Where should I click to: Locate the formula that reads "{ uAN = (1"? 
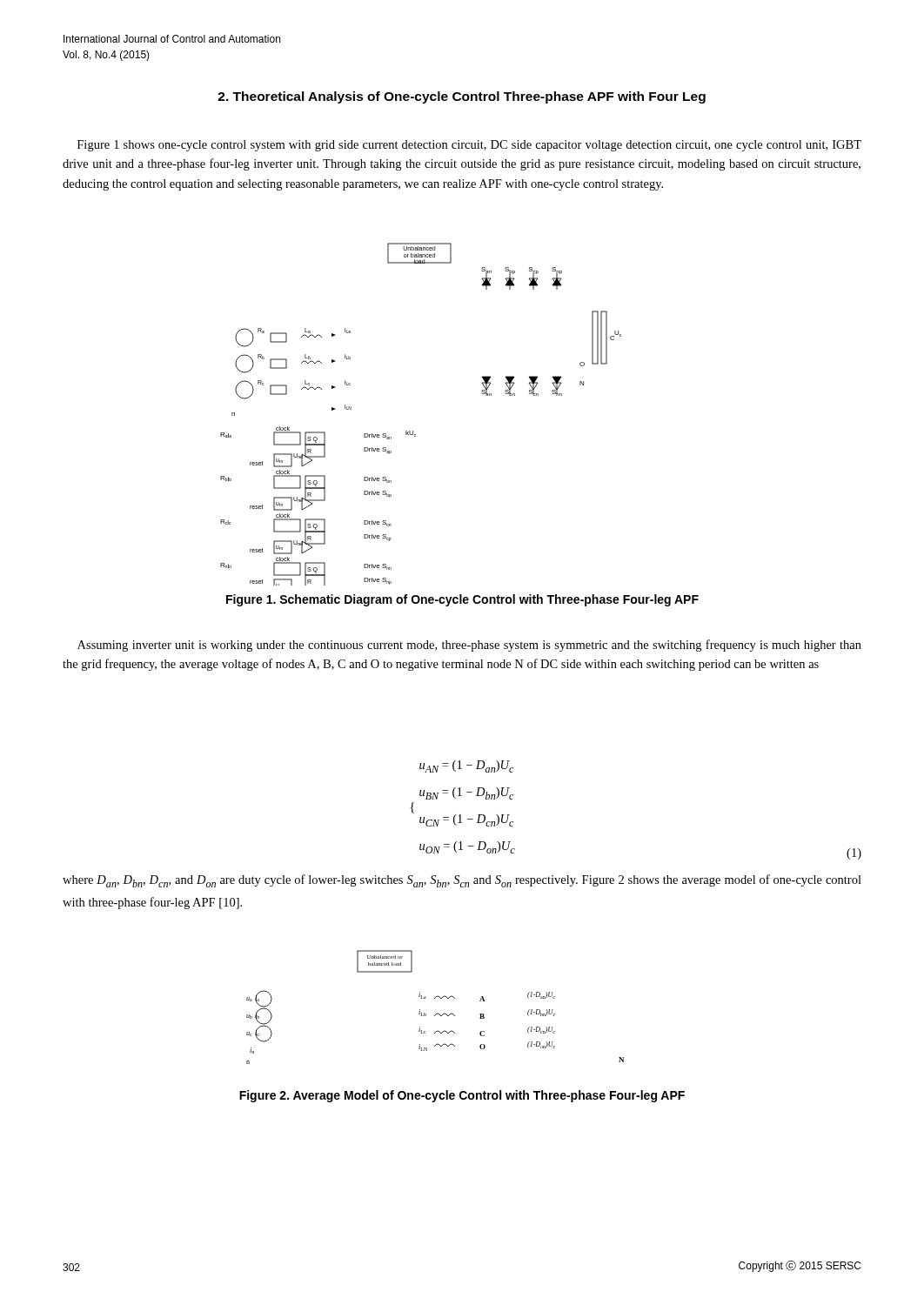point(462,807)
